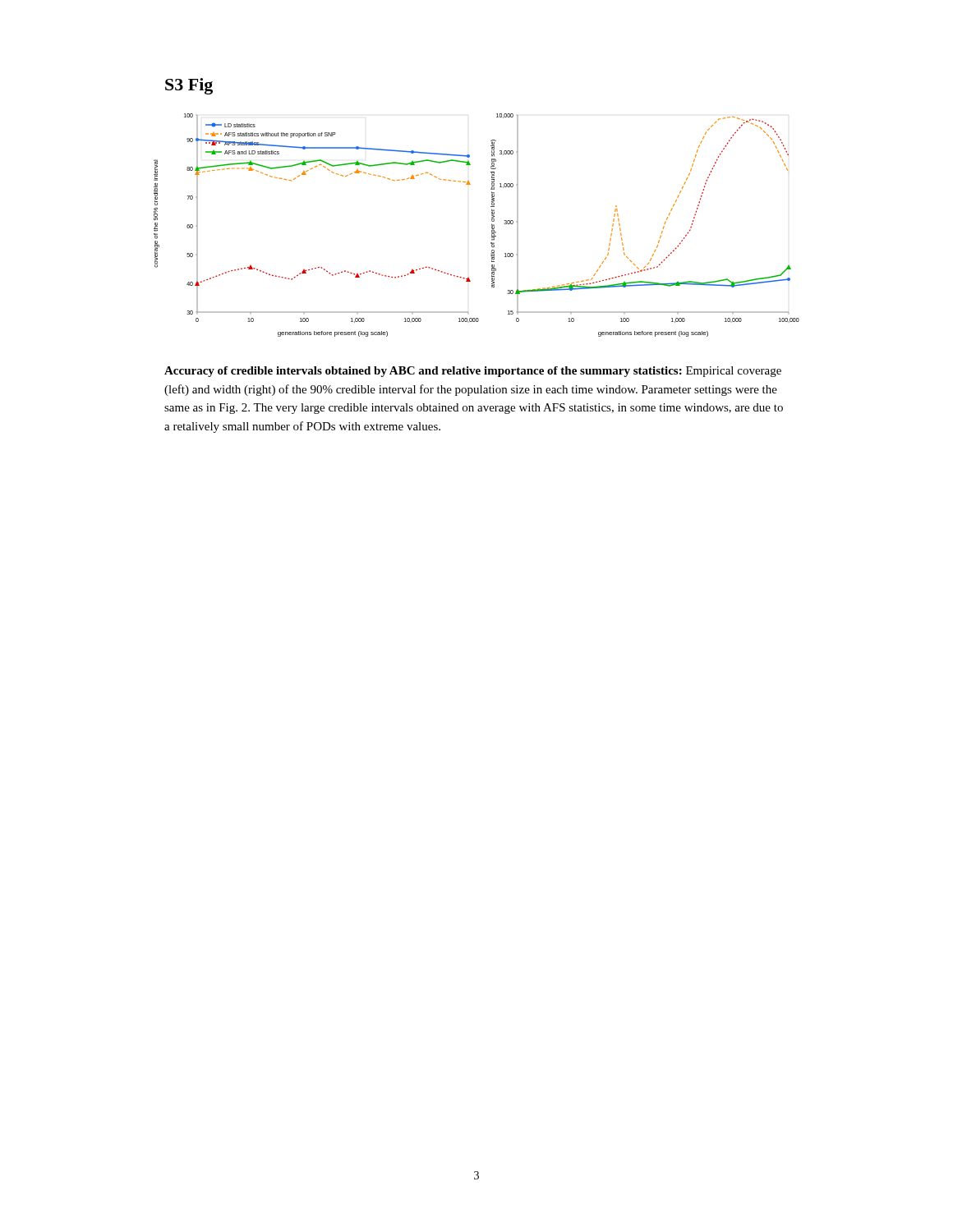
Task: Where is the caption that starts "Accuracy of credible intervals obtained by"?
Action: click(474, 398)
